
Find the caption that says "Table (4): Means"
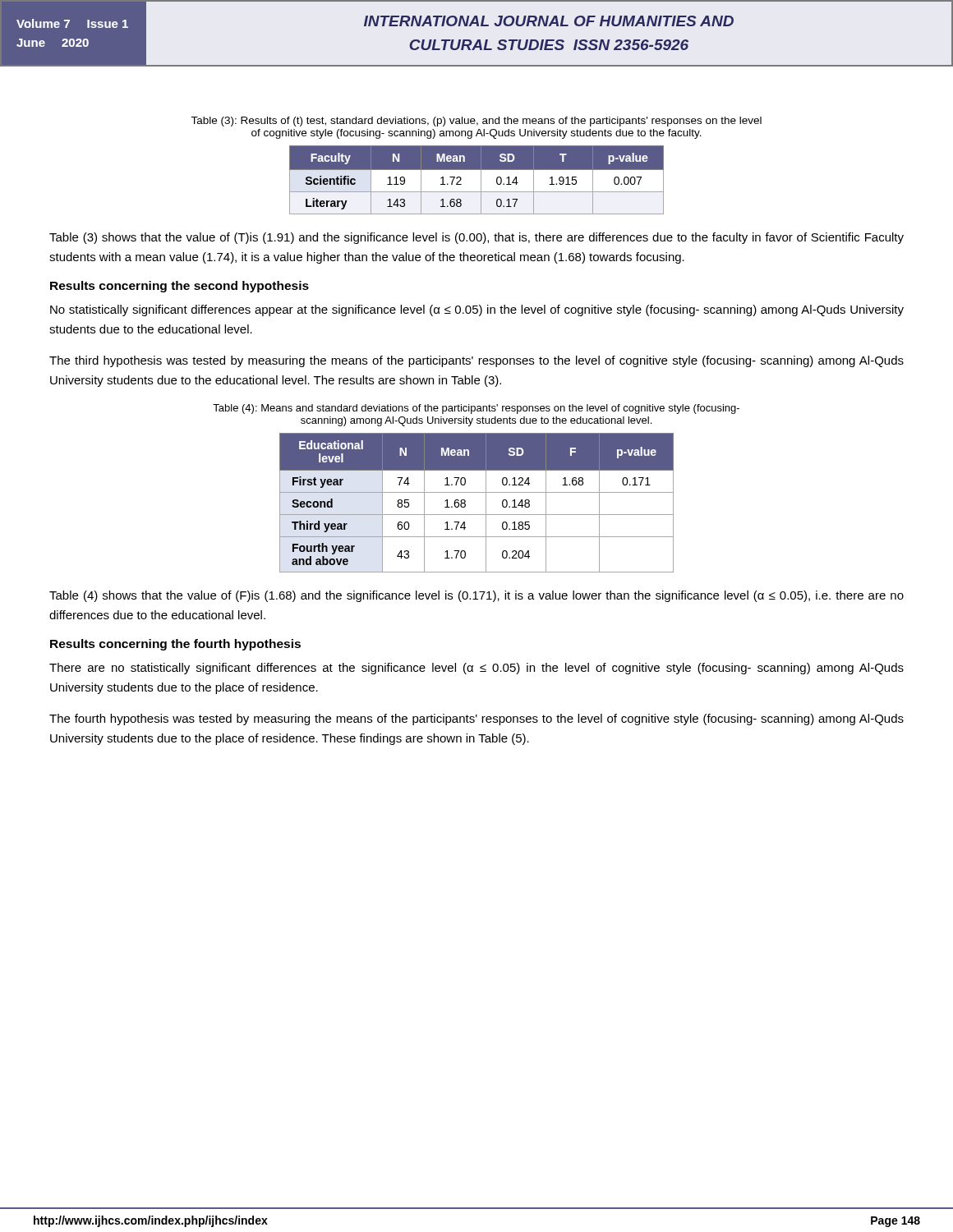point(476,414)
